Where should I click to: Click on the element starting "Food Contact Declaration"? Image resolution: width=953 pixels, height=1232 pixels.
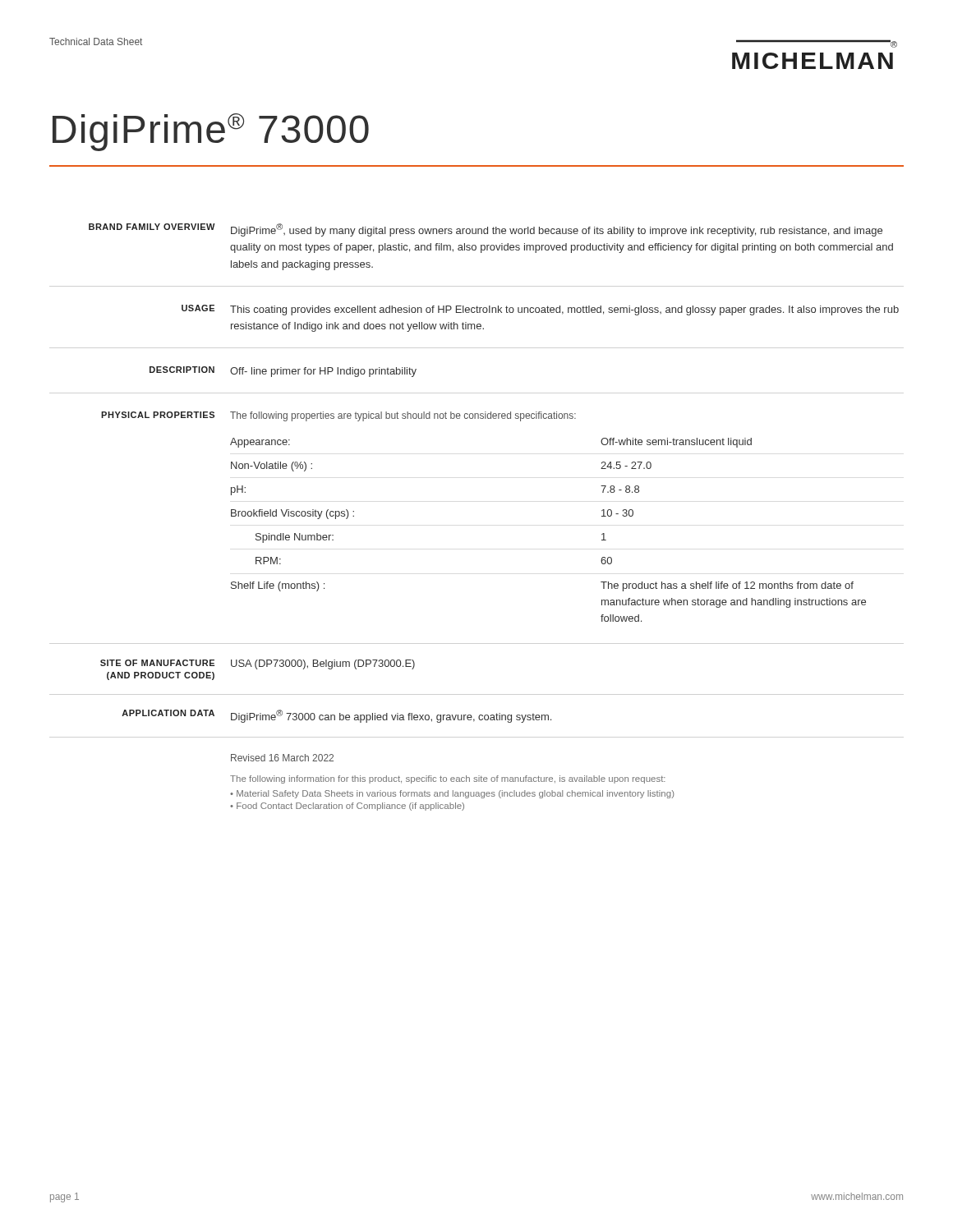point(350,806)
